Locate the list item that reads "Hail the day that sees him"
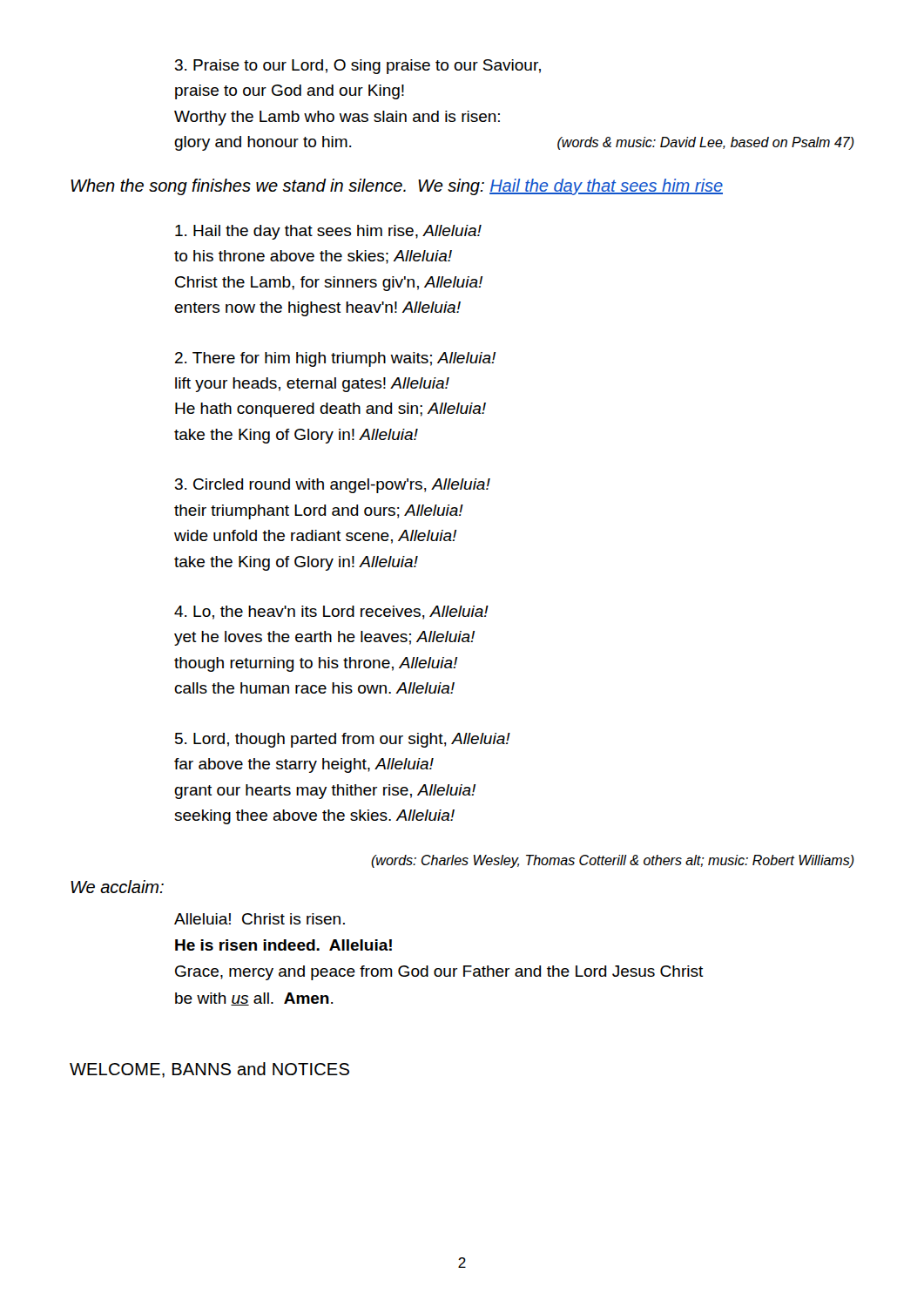924x1307 pixels. [x=328, y=269]
